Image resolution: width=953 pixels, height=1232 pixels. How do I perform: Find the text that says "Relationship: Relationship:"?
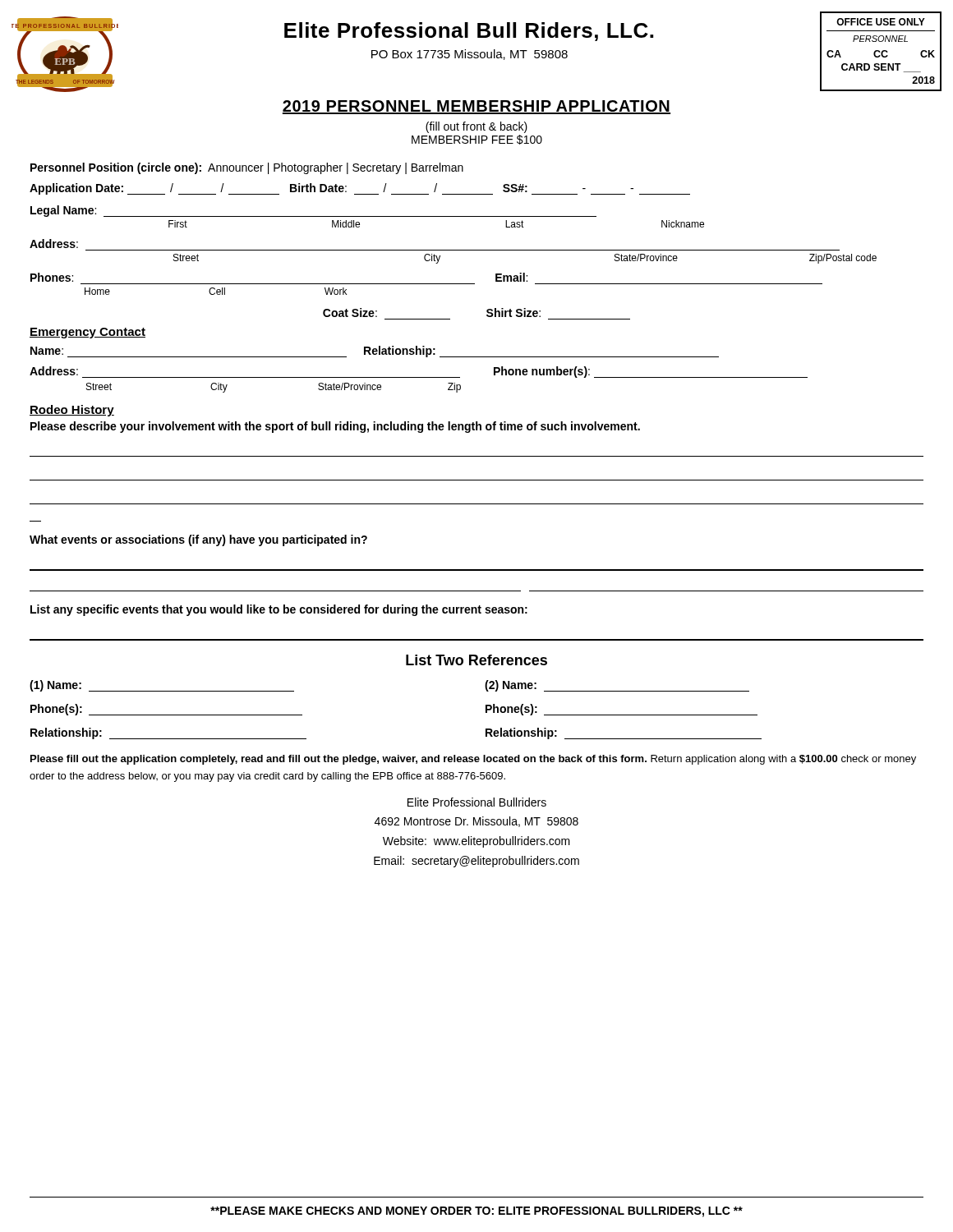click(x=476, y=731)
